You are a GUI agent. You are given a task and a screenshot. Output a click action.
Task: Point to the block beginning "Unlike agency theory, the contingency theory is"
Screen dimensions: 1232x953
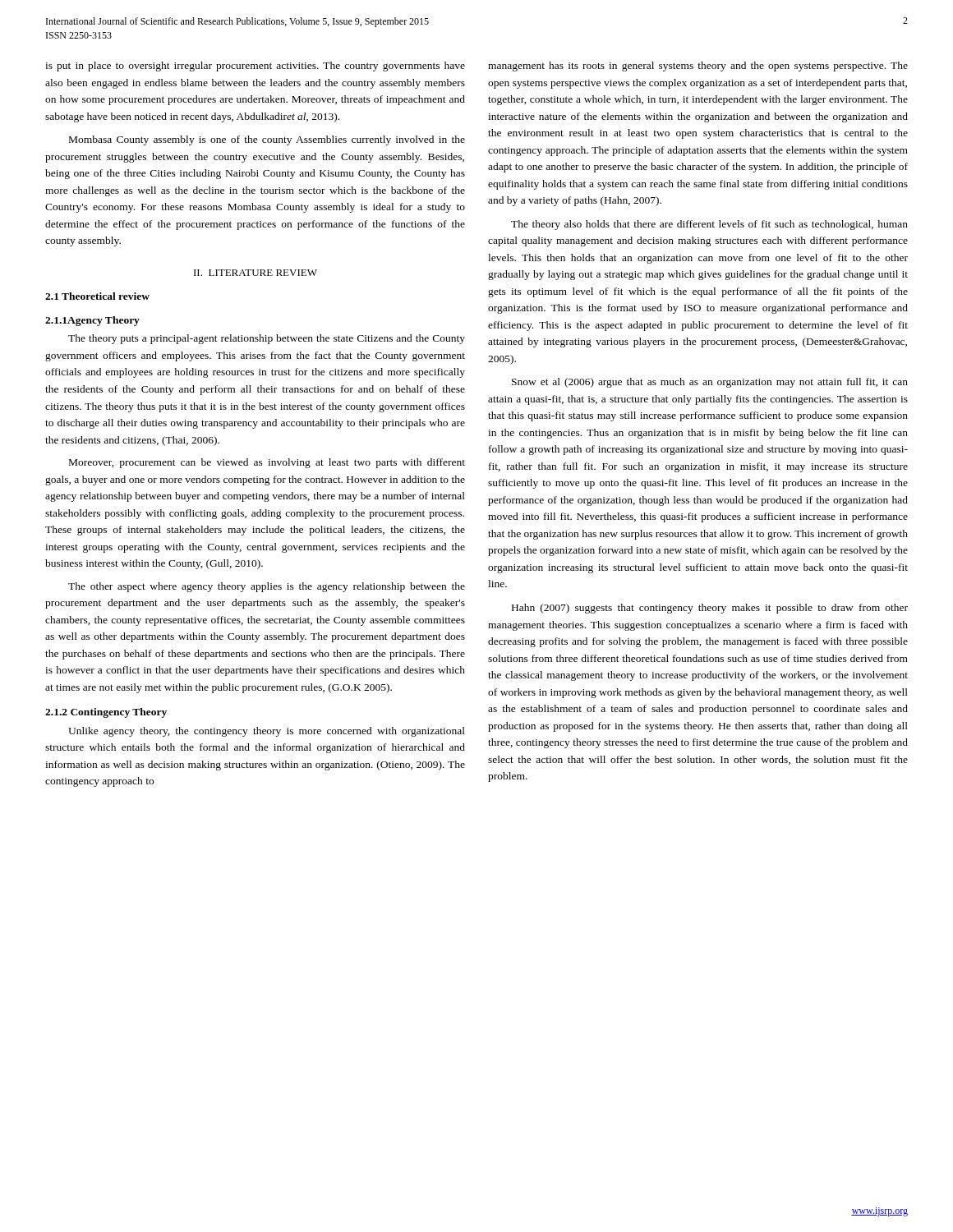click(x=255, y=756)
